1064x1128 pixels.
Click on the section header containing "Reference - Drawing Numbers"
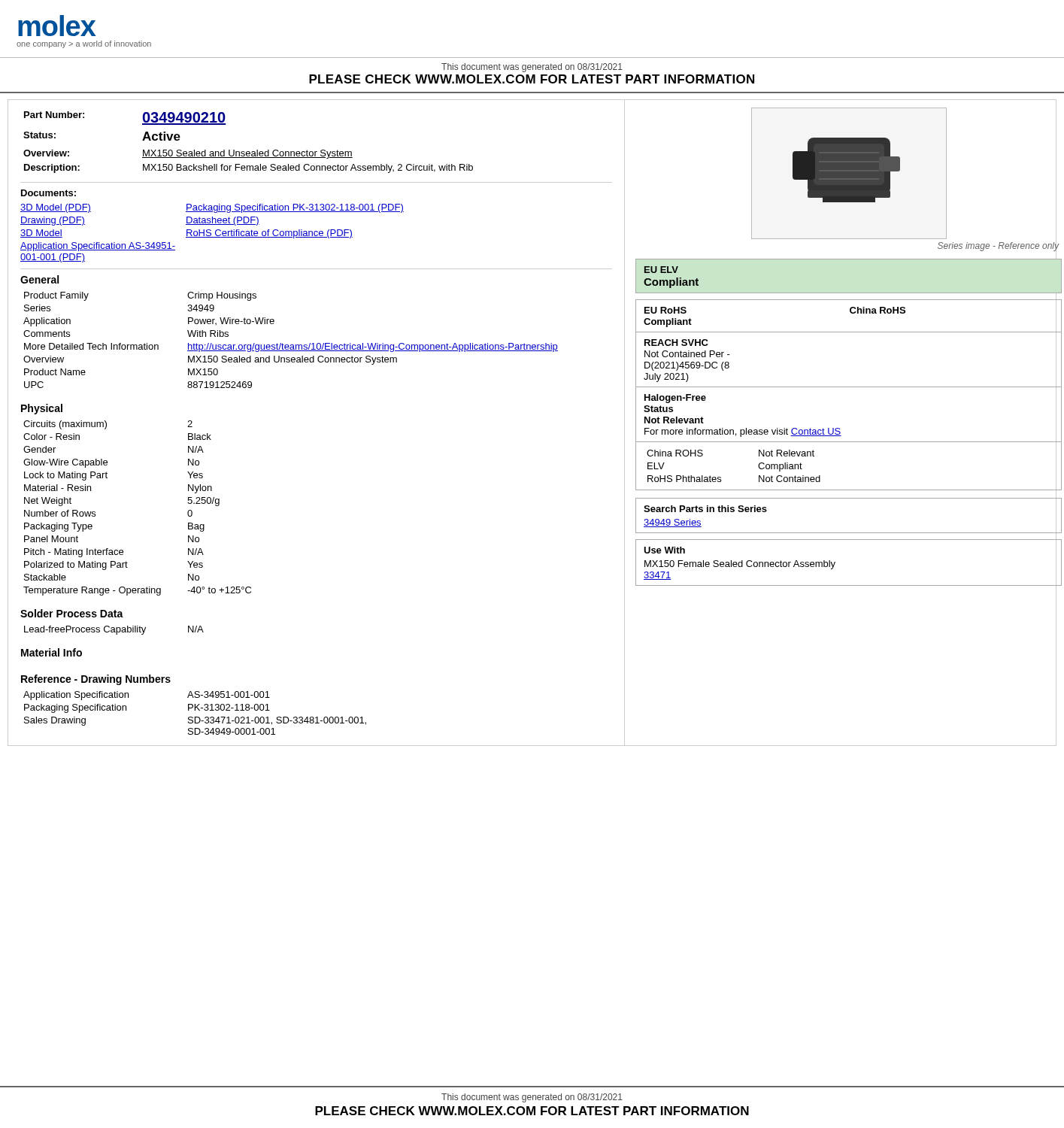point(95,679)
